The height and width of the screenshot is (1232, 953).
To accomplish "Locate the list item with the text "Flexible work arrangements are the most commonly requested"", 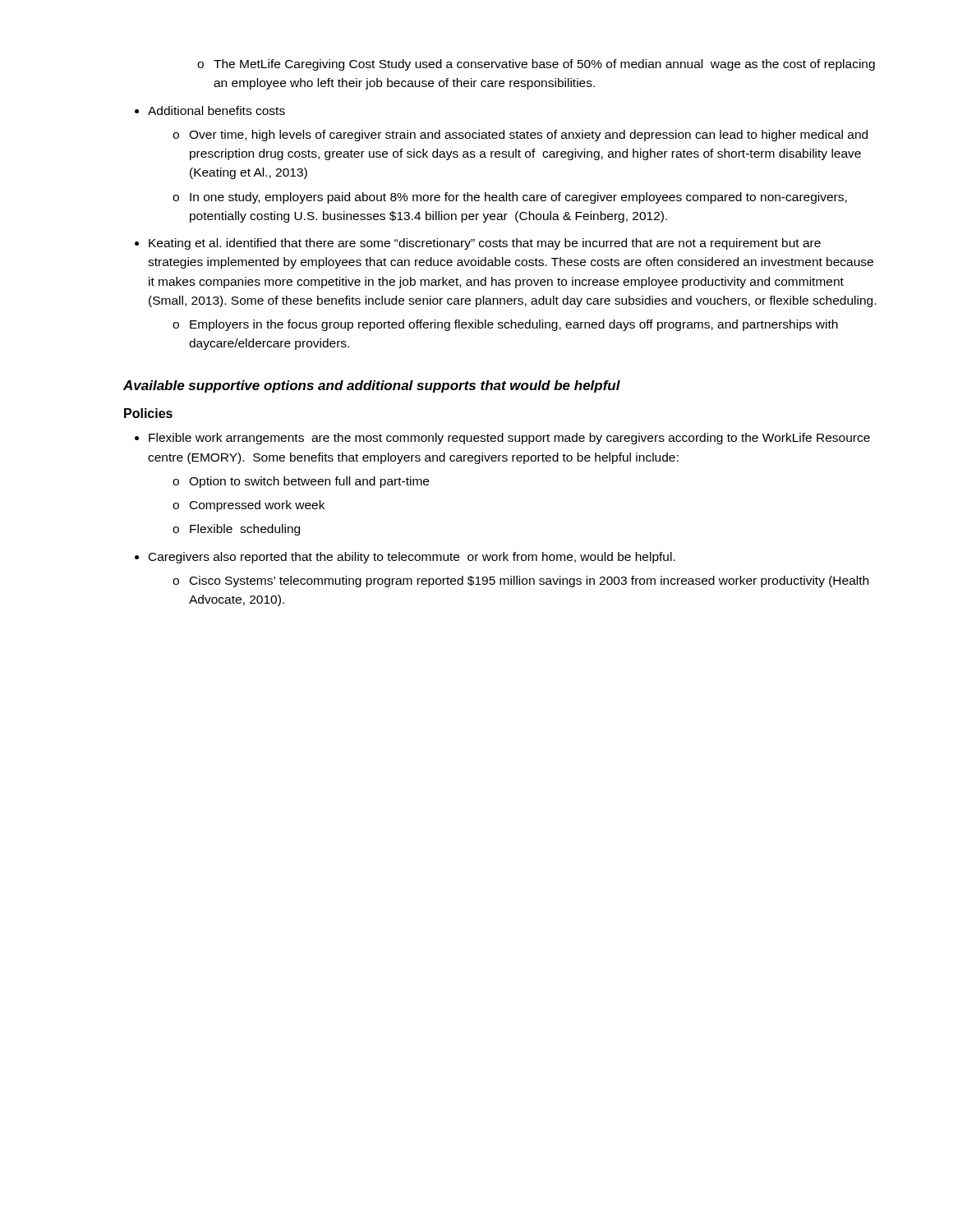I will [x=509, y=439].
